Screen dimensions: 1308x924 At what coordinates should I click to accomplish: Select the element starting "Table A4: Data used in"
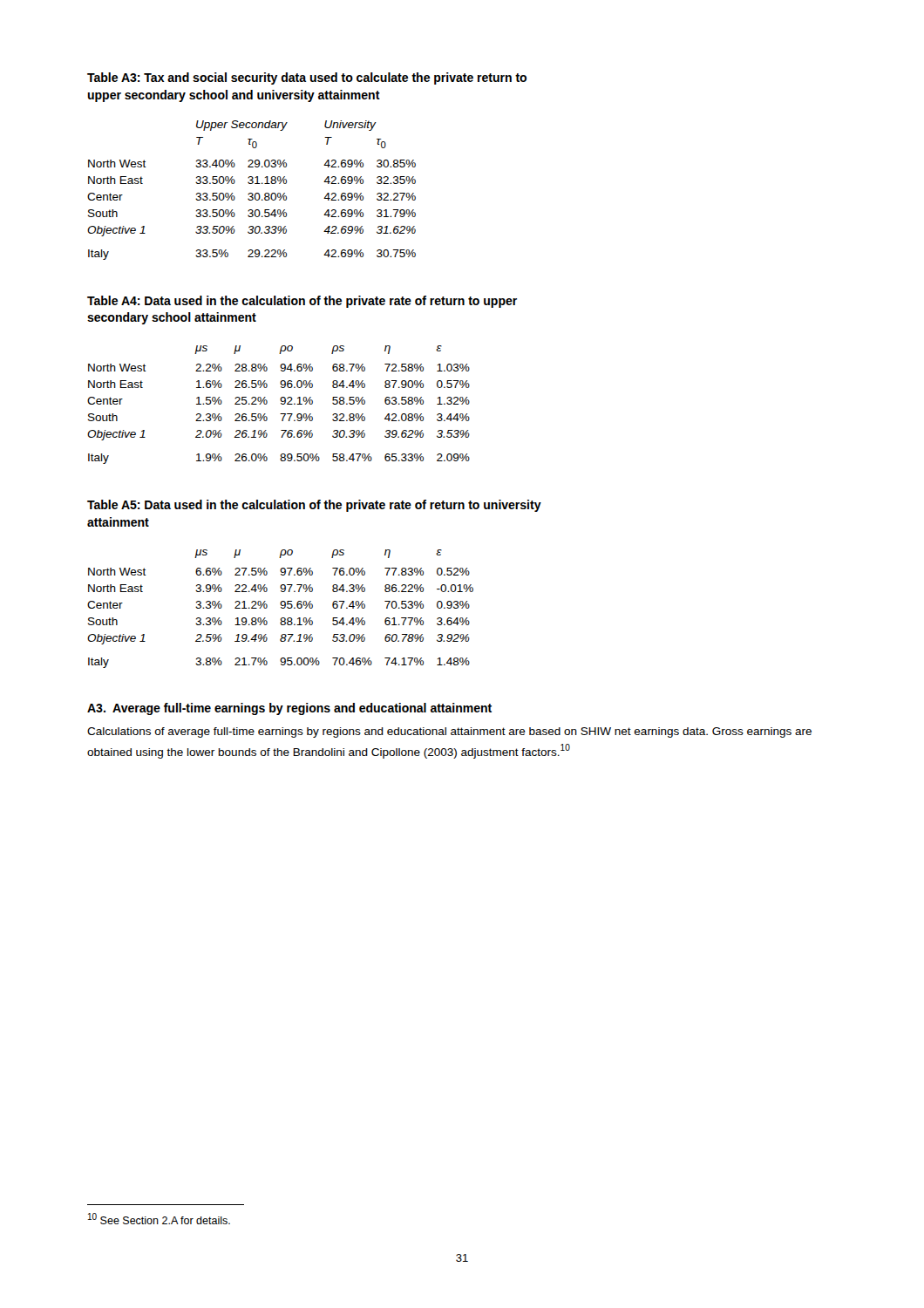(302, 309)
